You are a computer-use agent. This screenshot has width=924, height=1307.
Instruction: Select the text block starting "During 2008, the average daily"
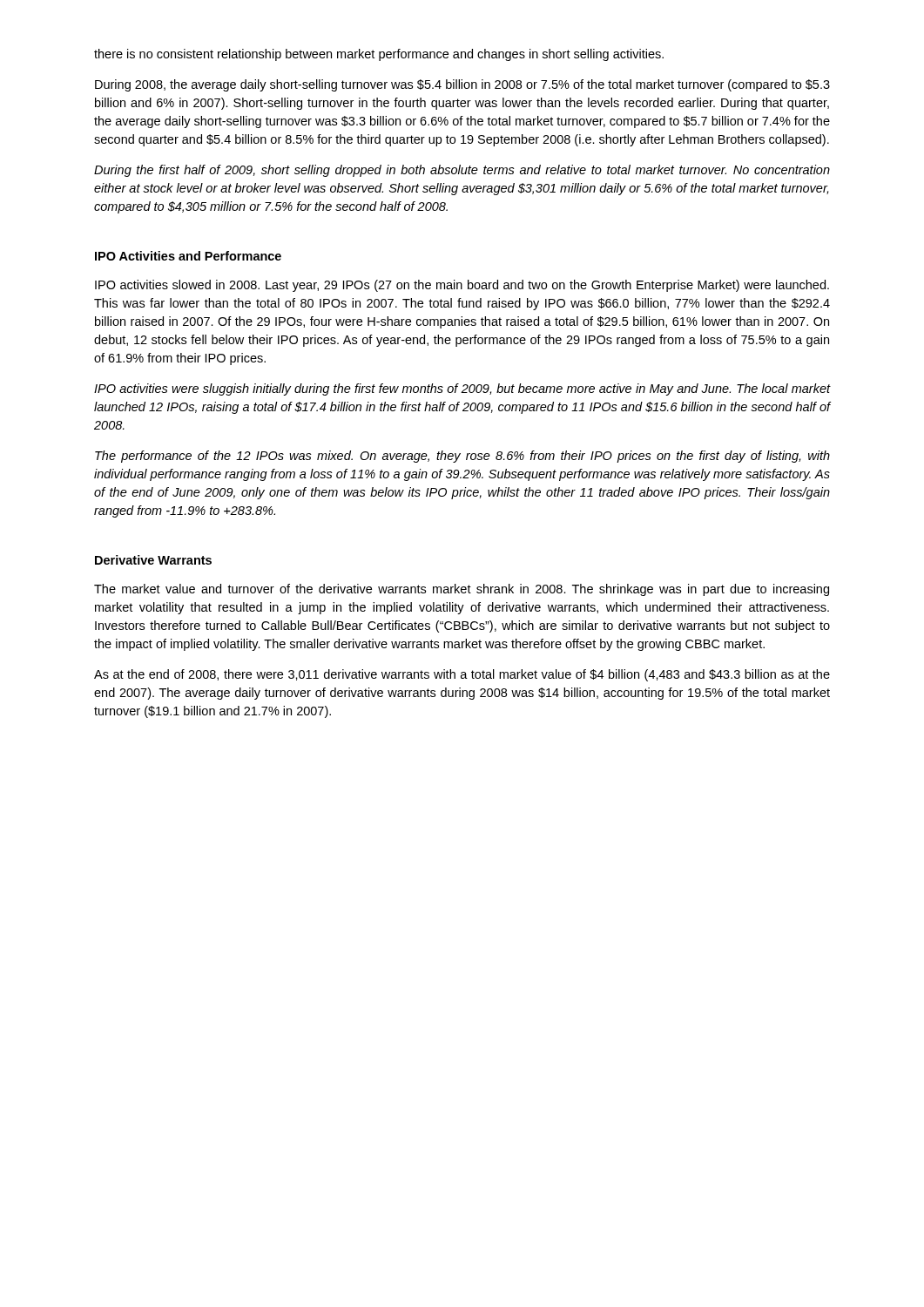coord(462,112)
